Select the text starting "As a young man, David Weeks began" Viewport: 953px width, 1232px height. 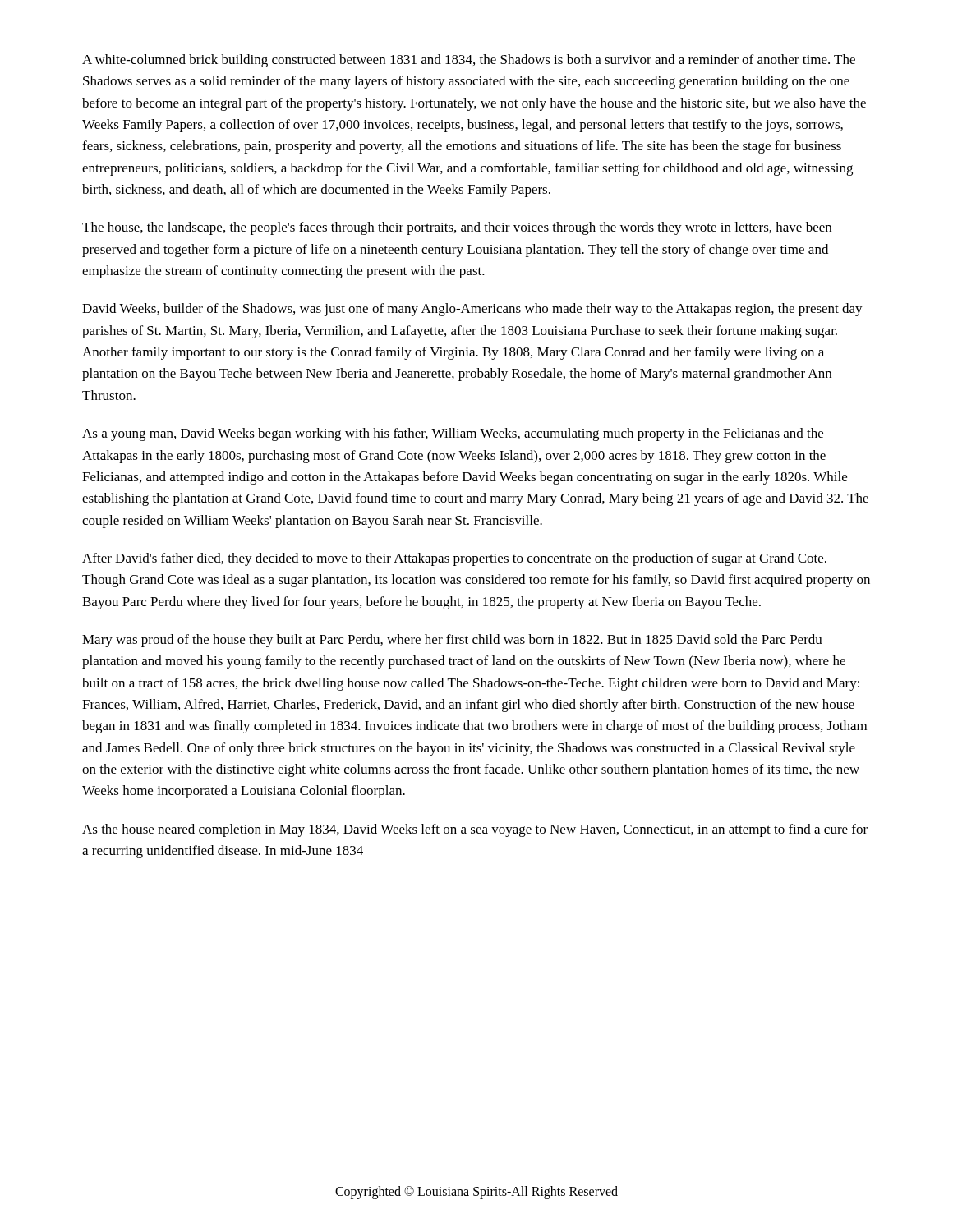pyautogui.click(x=475, y=477)
